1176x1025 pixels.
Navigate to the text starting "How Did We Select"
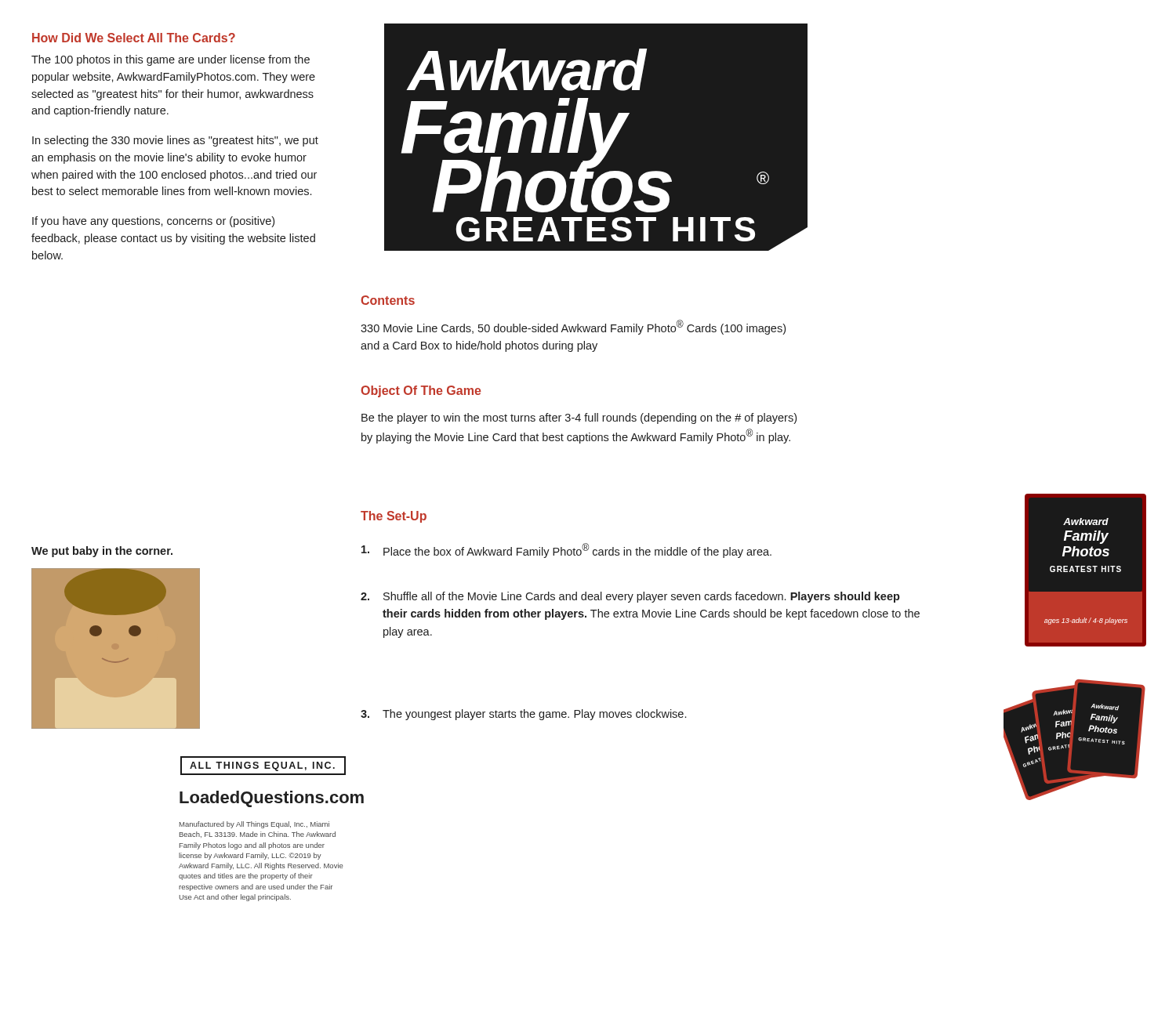pos(133,38)
